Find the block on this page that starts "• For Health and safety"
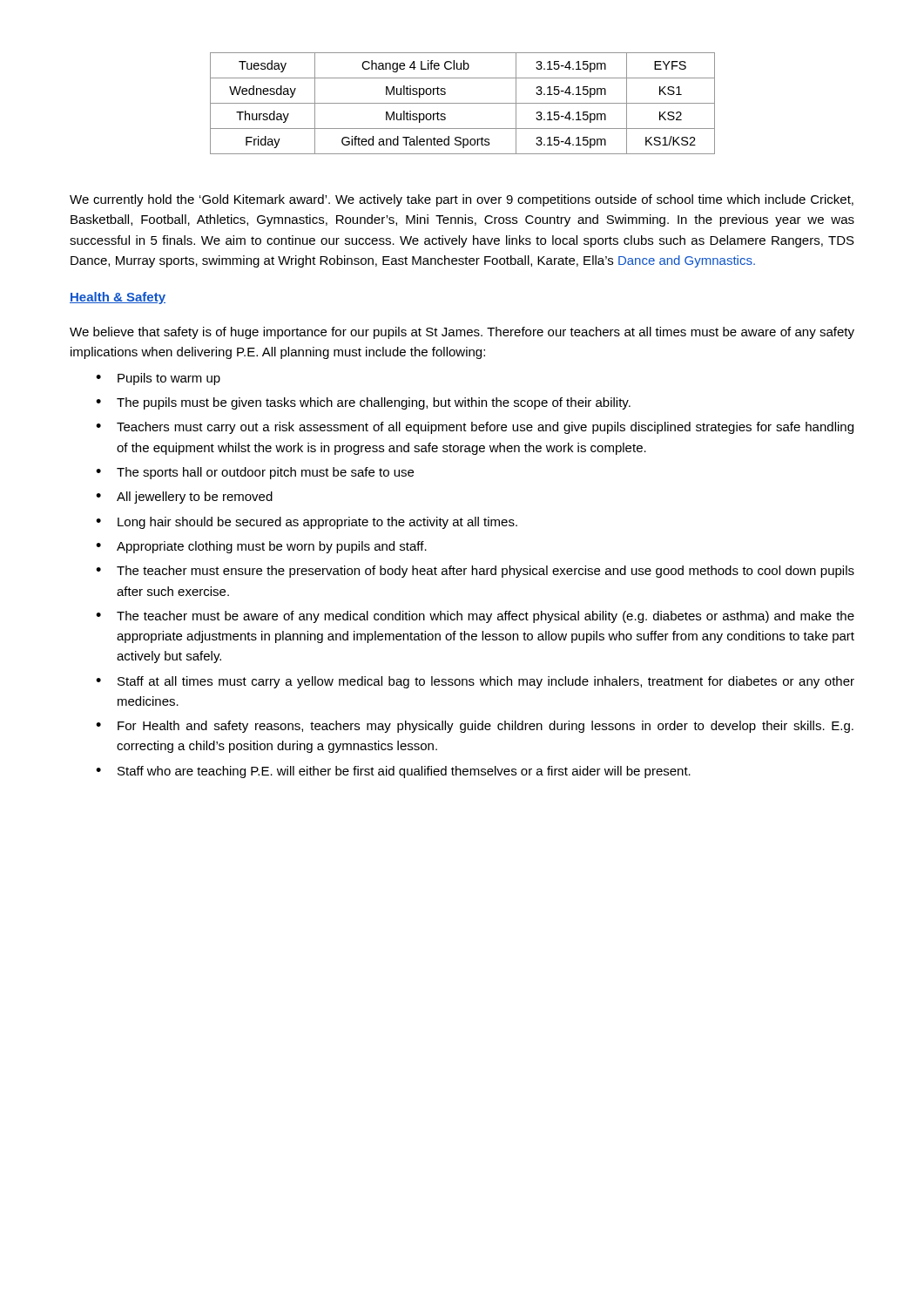The height and width of the screenshot is (1307, 924). (475, 736)
